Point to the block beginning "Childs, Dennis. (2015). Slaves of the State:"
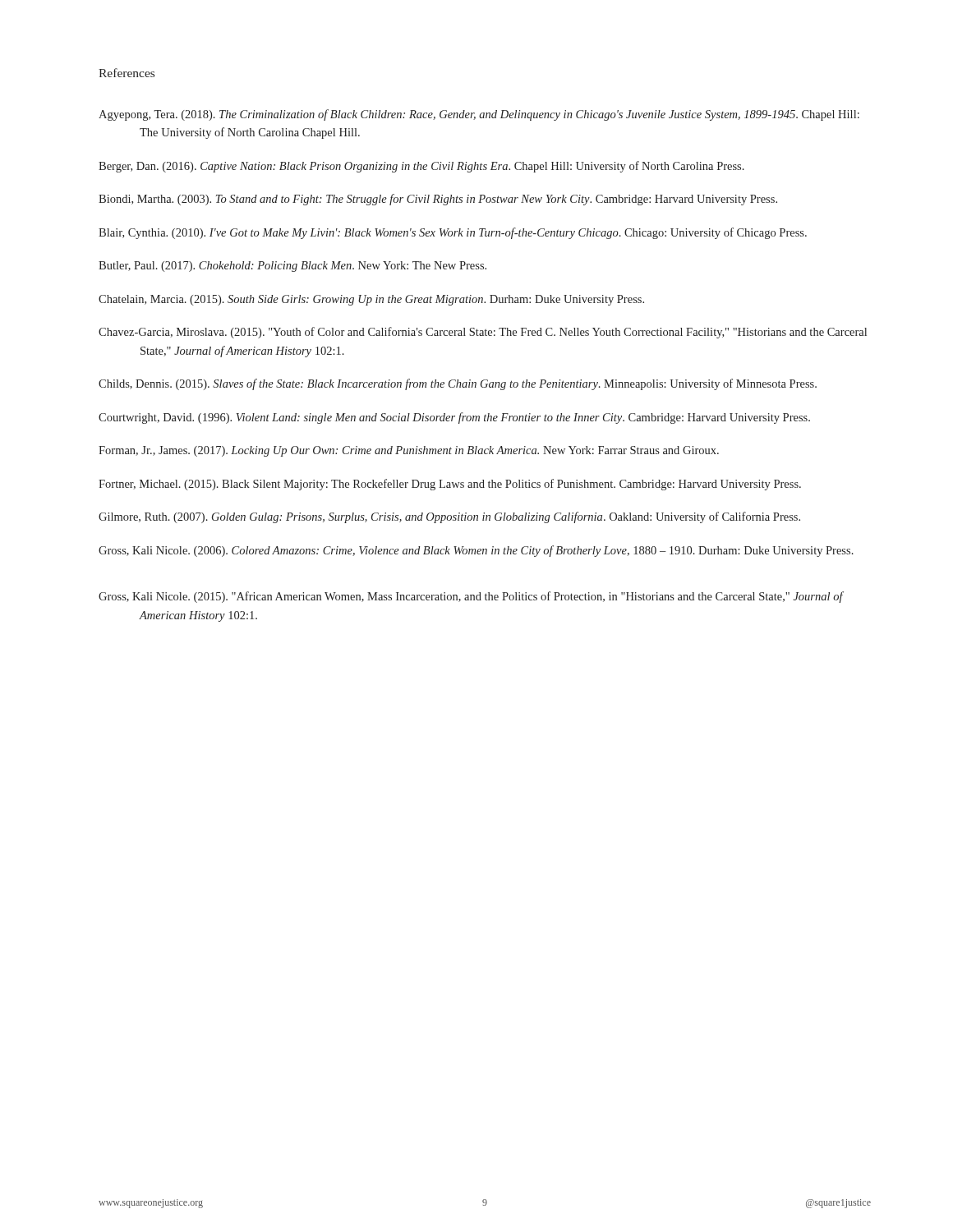This screenshot has width=953, height=1232. 458,384
